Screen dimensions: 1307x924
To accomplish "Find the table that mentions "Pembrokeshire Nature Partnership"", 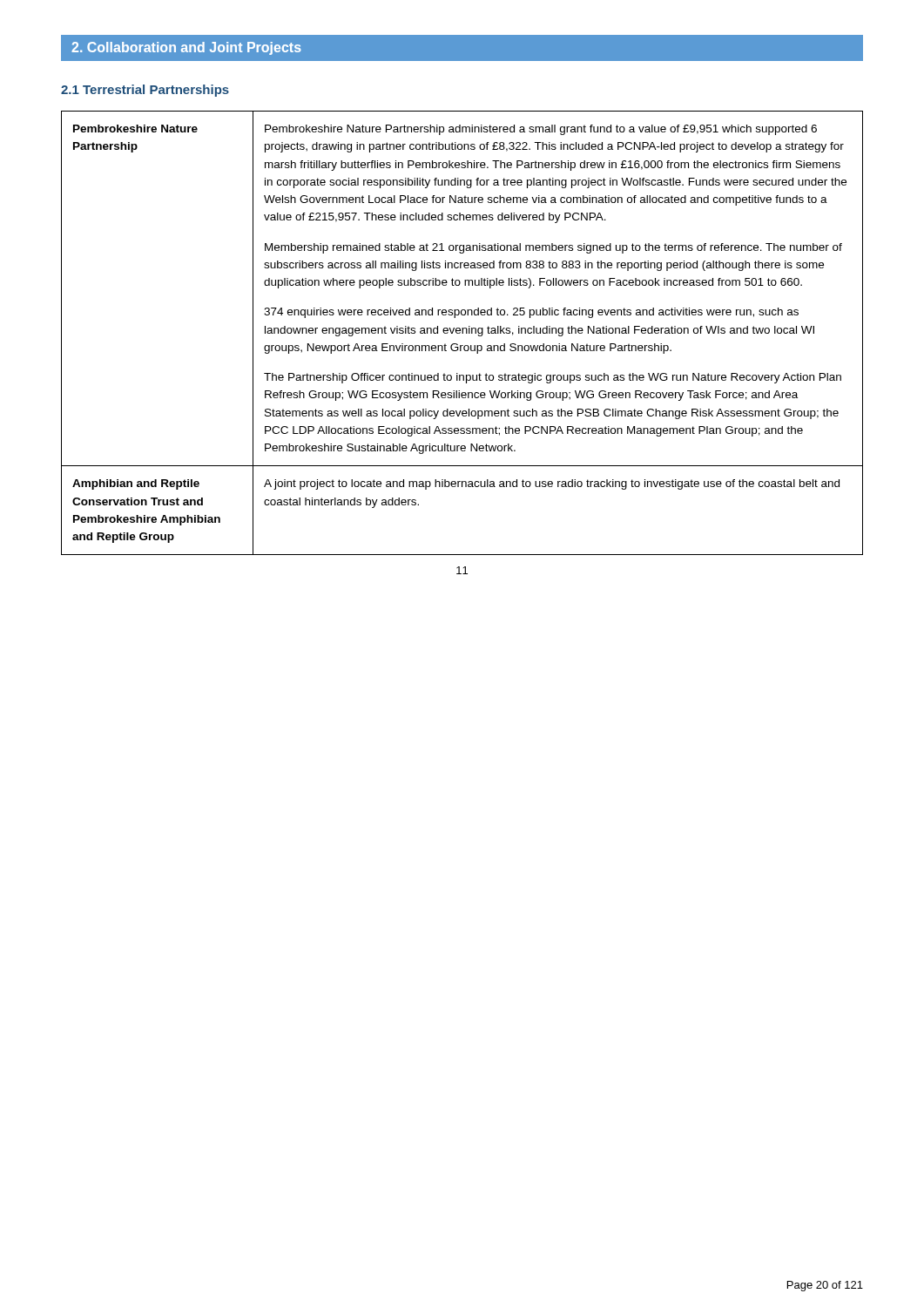I will coord(462,333).
